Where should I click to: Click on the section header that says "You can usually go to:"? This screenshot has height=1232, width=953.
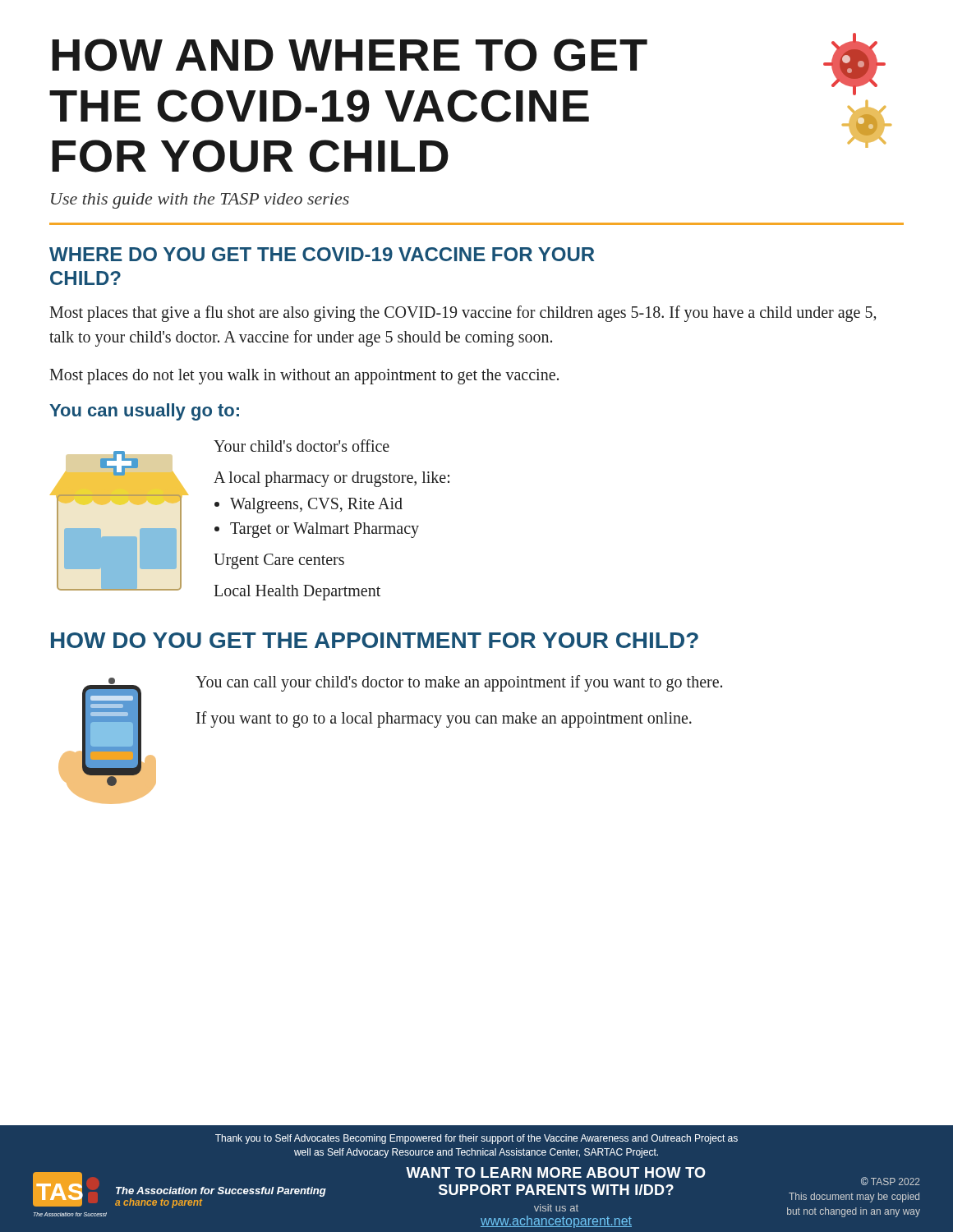coord(145,411)
